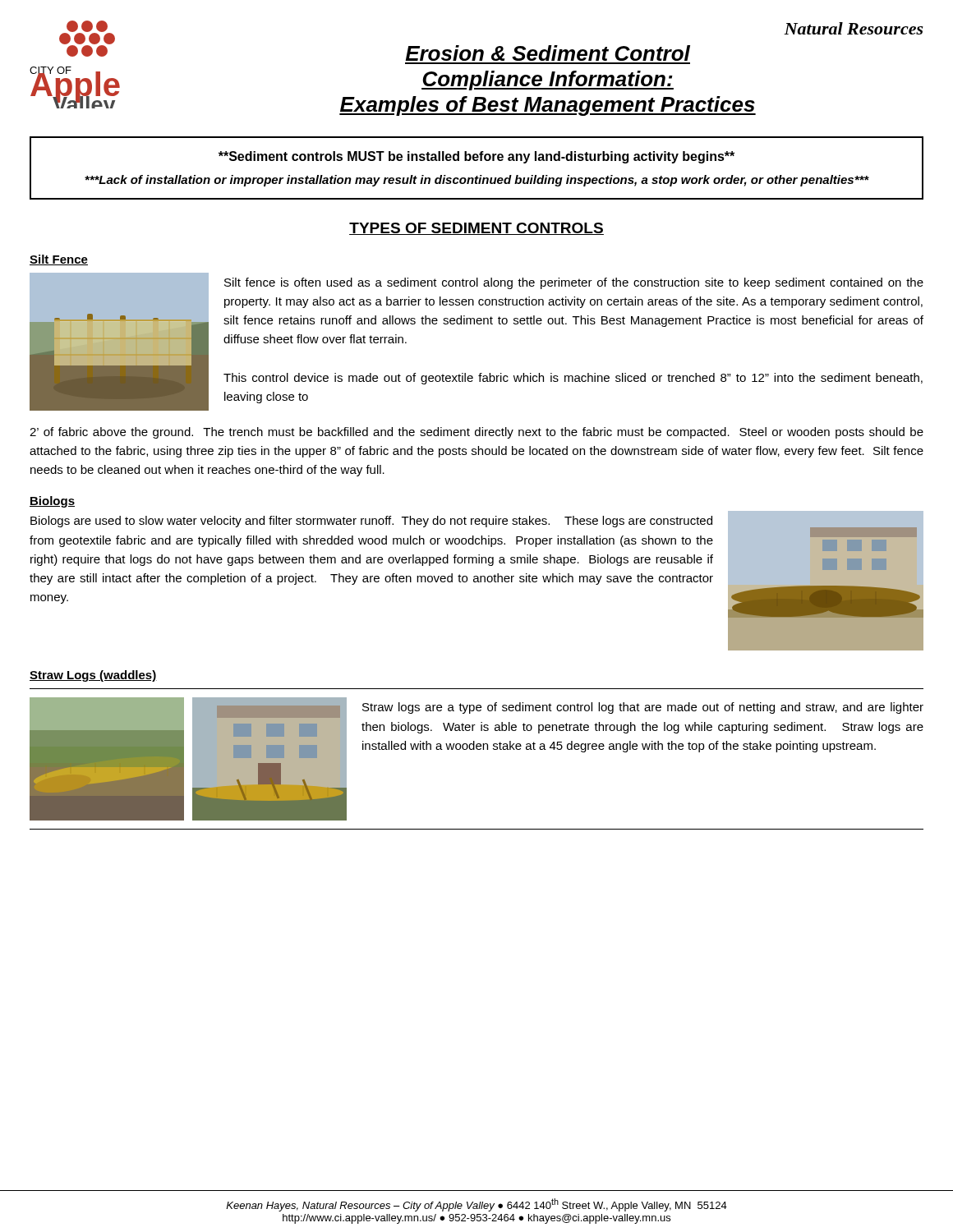Select the text block that reads "Straw logs are a type of sediment control"

(642, 726)
